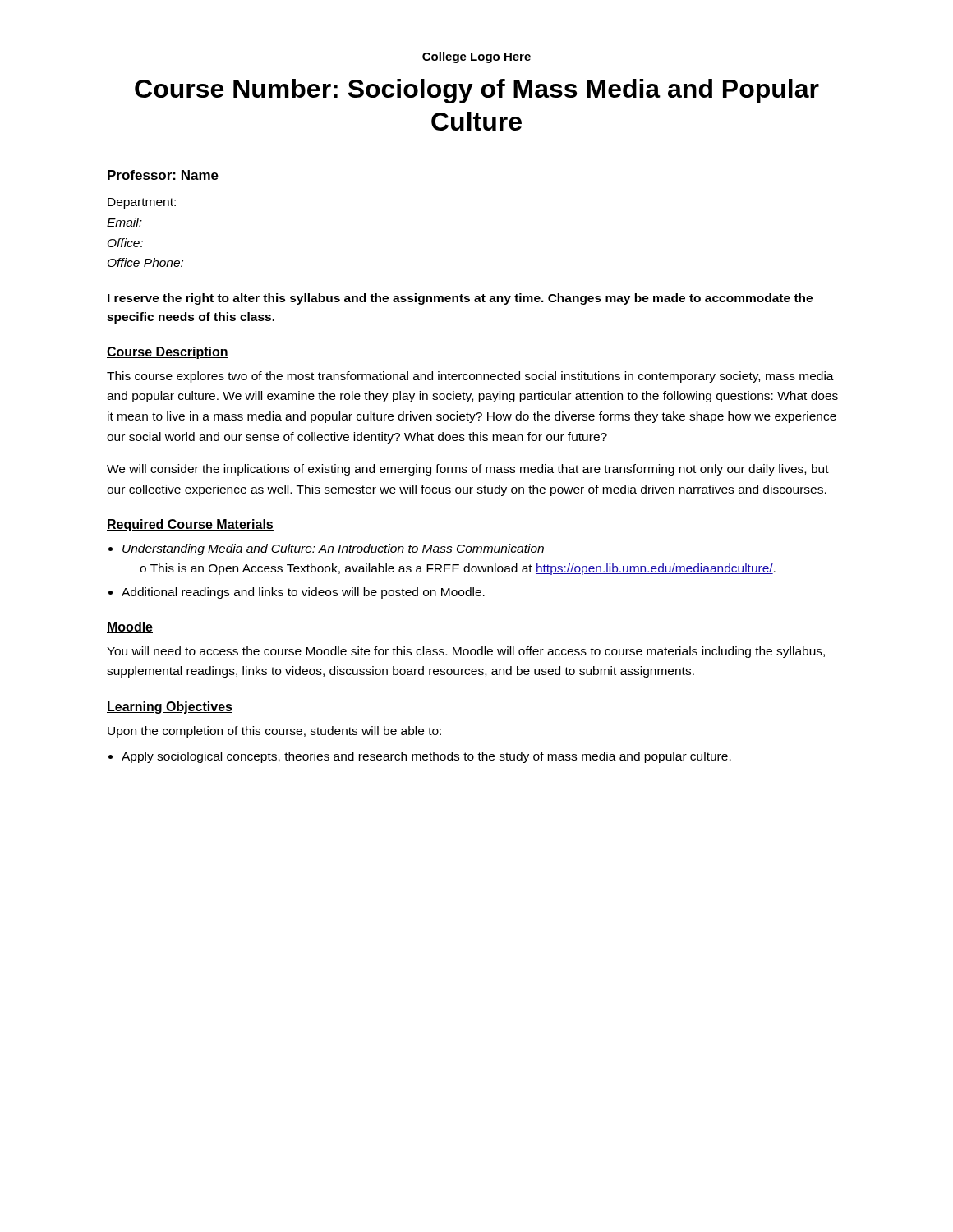Find the block on this page that starts "You will need to"
This screenshot has height=1232, width=953.
466,661
